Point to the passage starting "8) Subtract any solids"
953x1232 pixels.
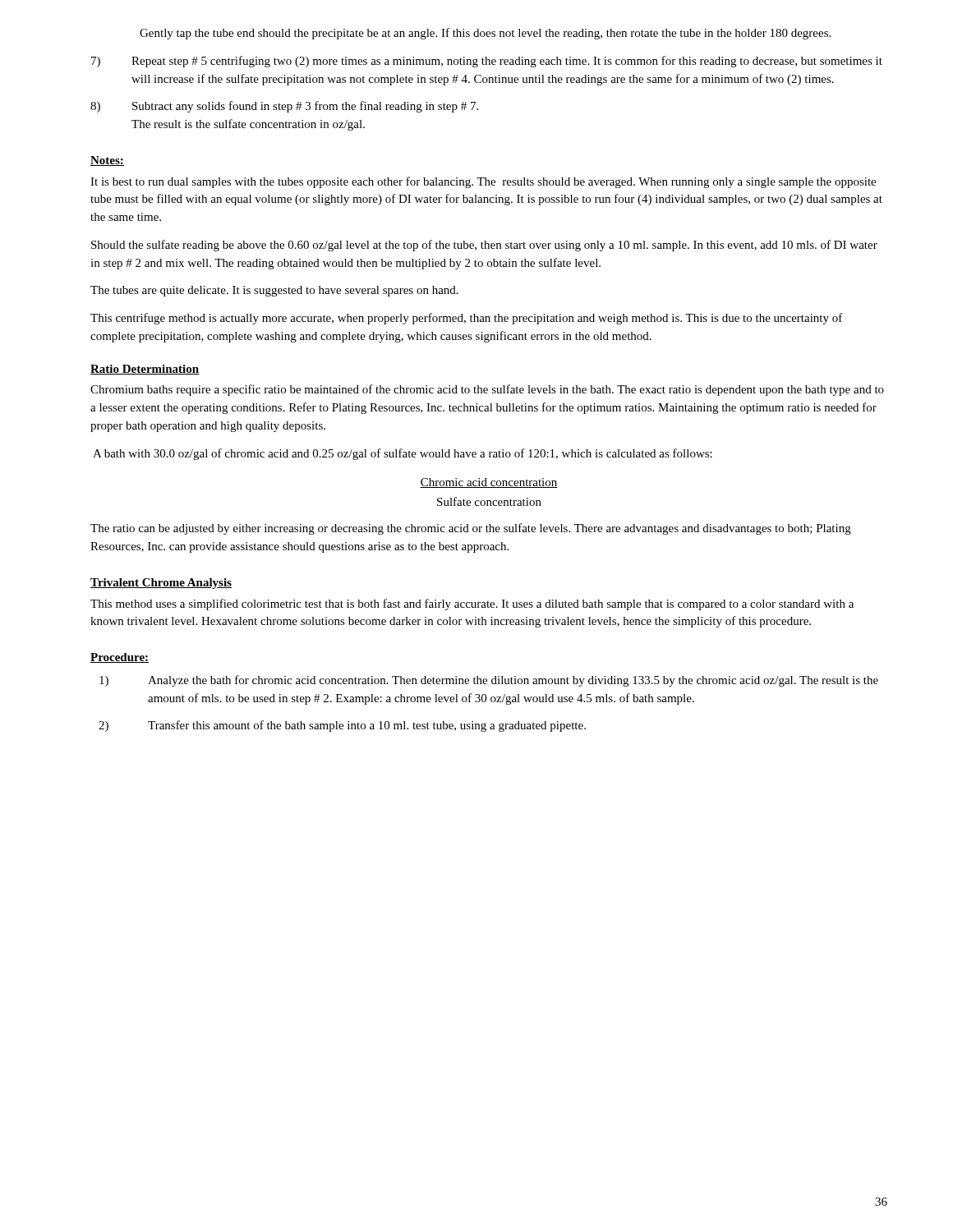pyautogui.click(x=284, y=107)
